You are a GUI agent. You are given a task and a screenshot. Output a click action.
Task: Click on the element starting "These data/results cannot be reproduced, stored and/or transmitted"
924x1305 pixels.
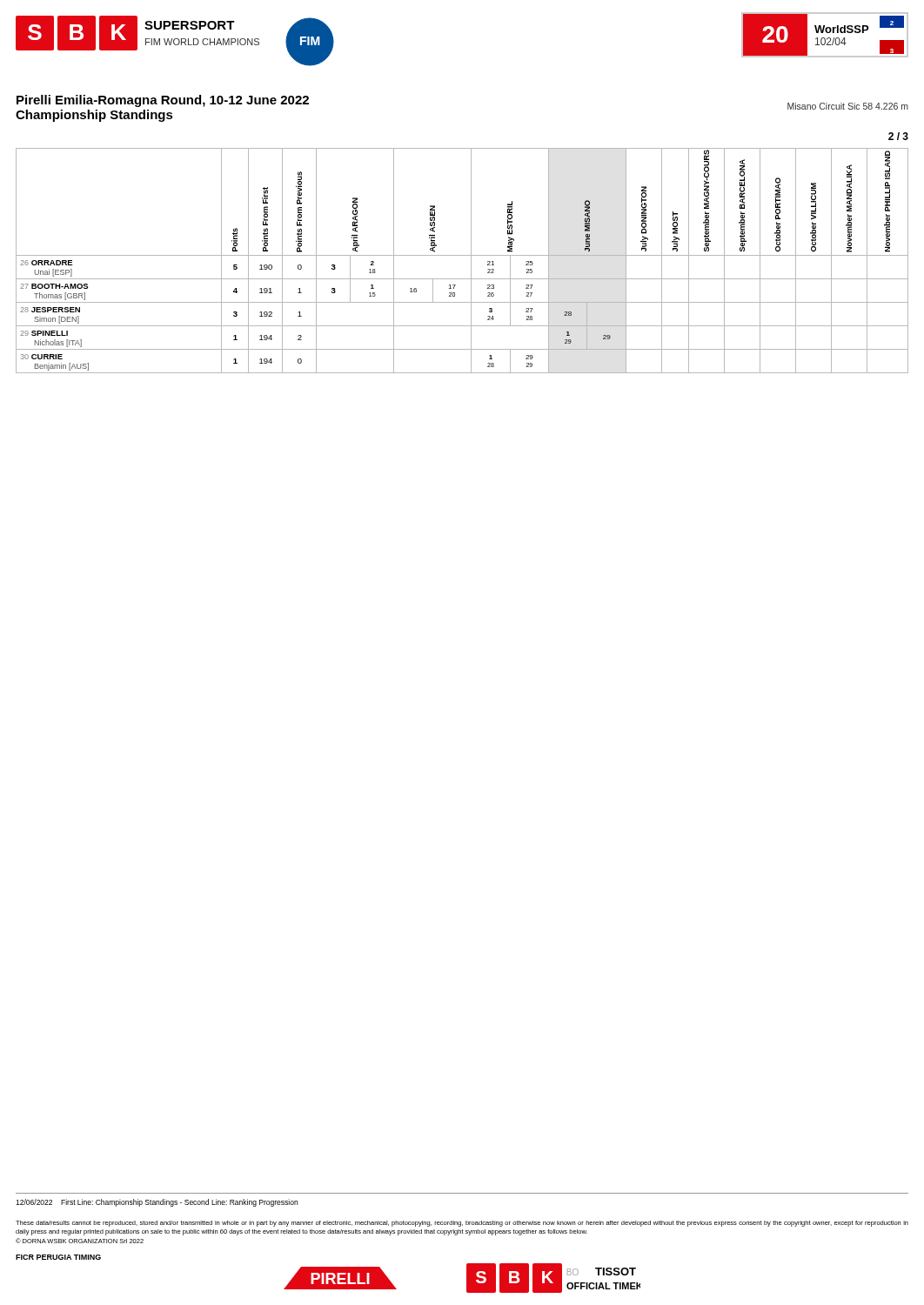[x=462, y=1232]
